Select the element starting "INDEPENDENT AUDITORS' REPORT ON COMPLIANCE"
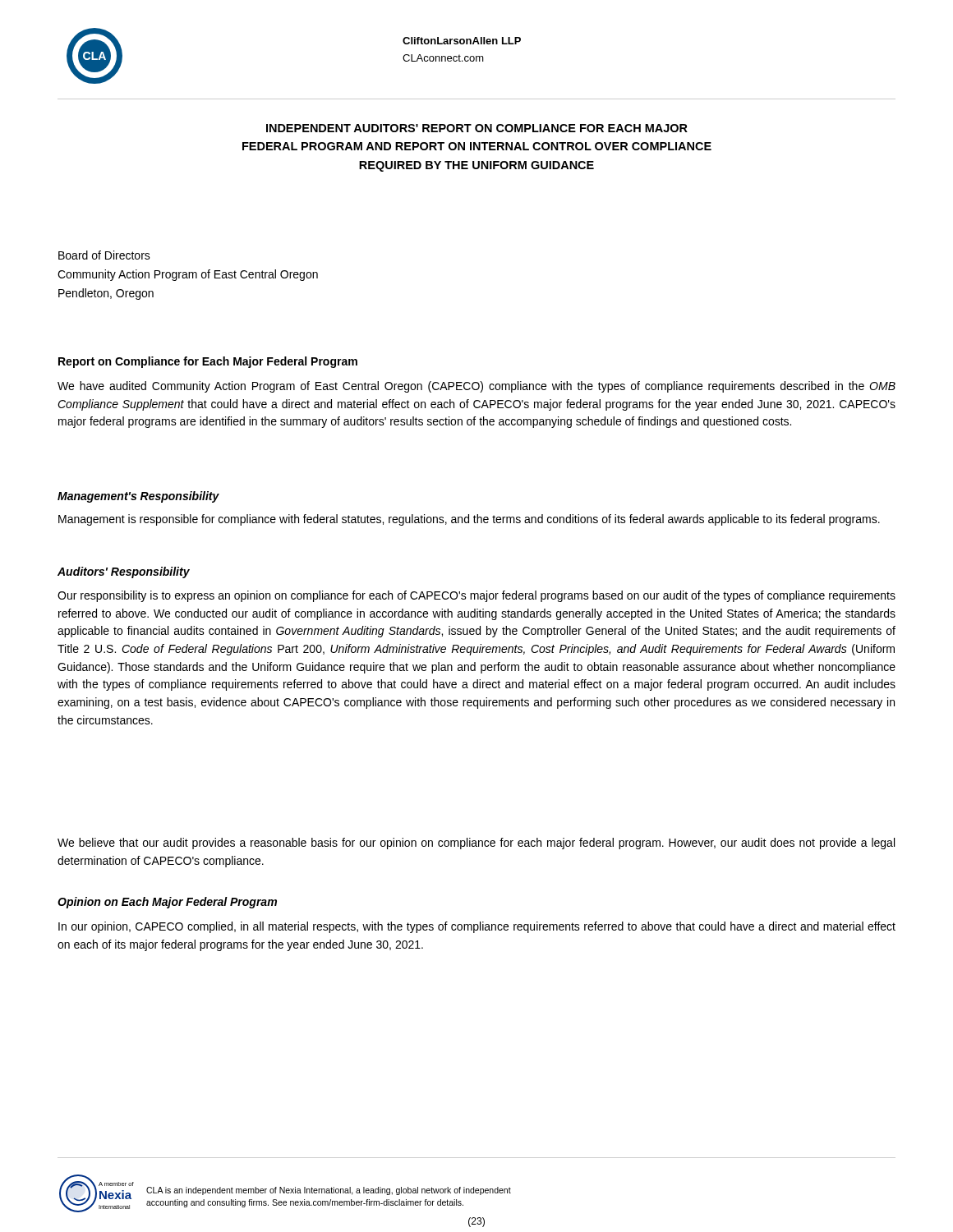 [476, 147]
